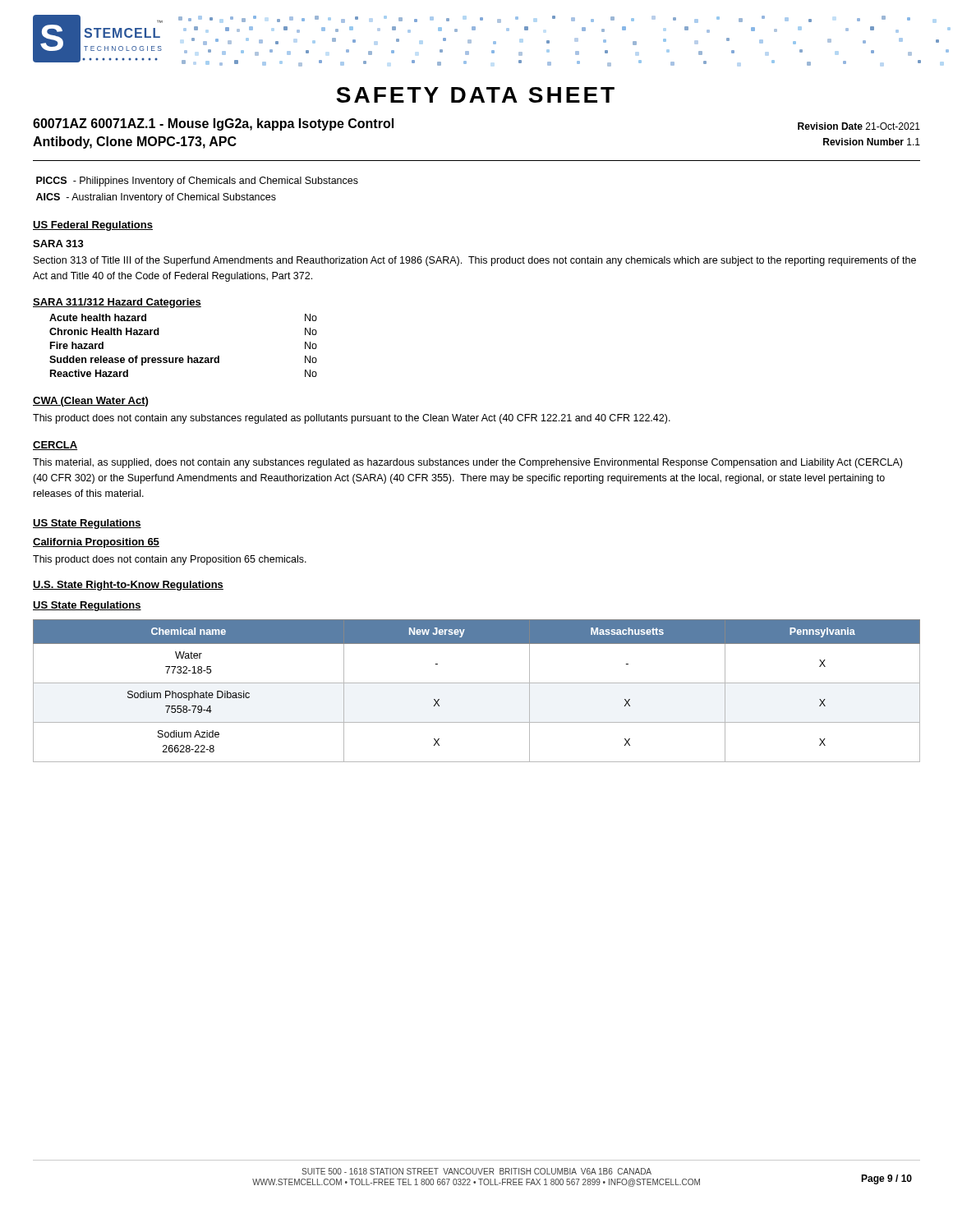Screen dimensions: 1232x953
Task: Point to the block starting "SARA 313"
Action: (x=58, y=244)
